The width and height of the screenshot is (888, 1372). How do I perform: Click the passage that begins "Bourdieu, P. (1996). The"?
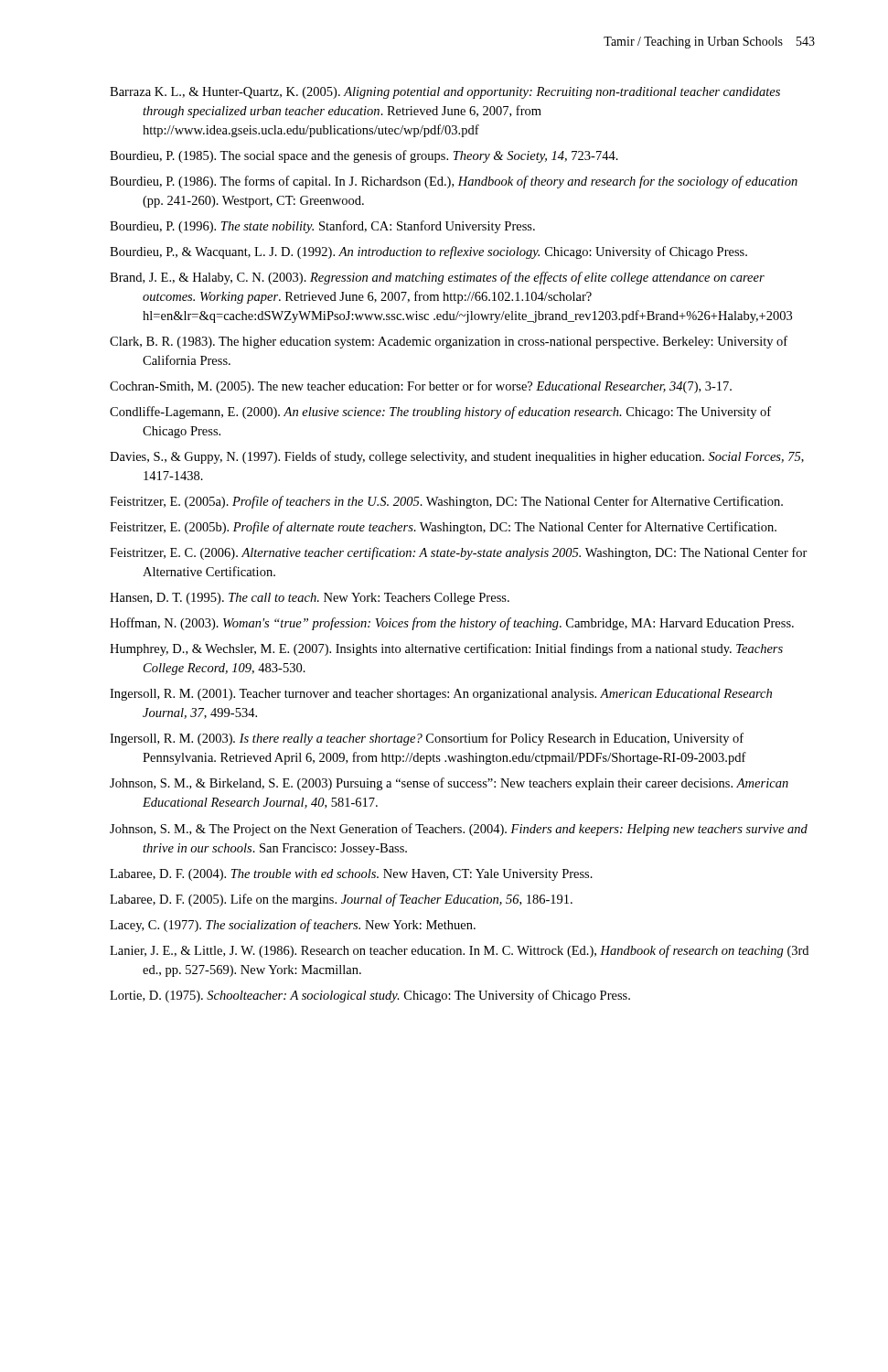[323, 226]
